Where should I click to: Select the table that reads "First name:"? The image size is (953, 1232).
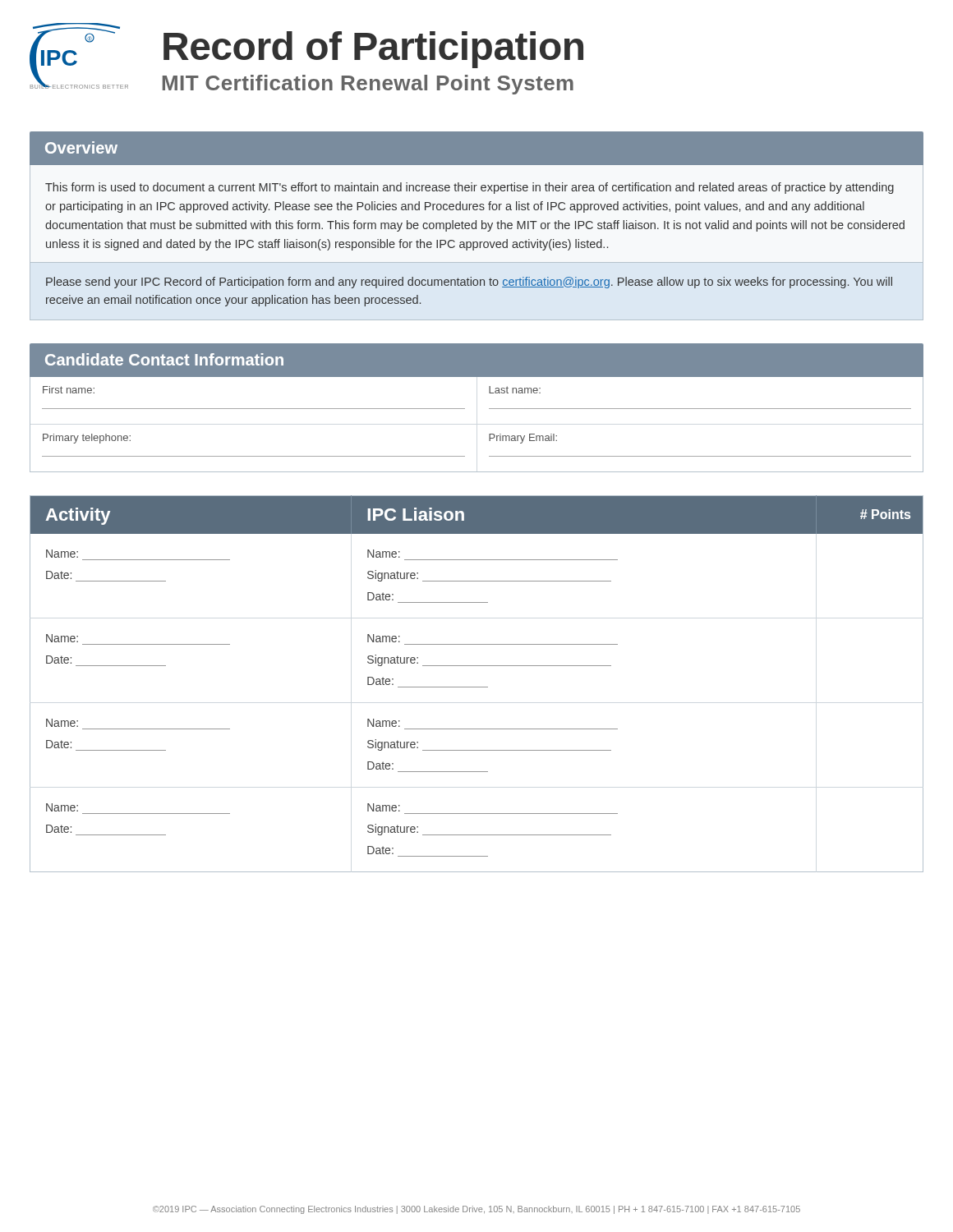pos(476,424)
